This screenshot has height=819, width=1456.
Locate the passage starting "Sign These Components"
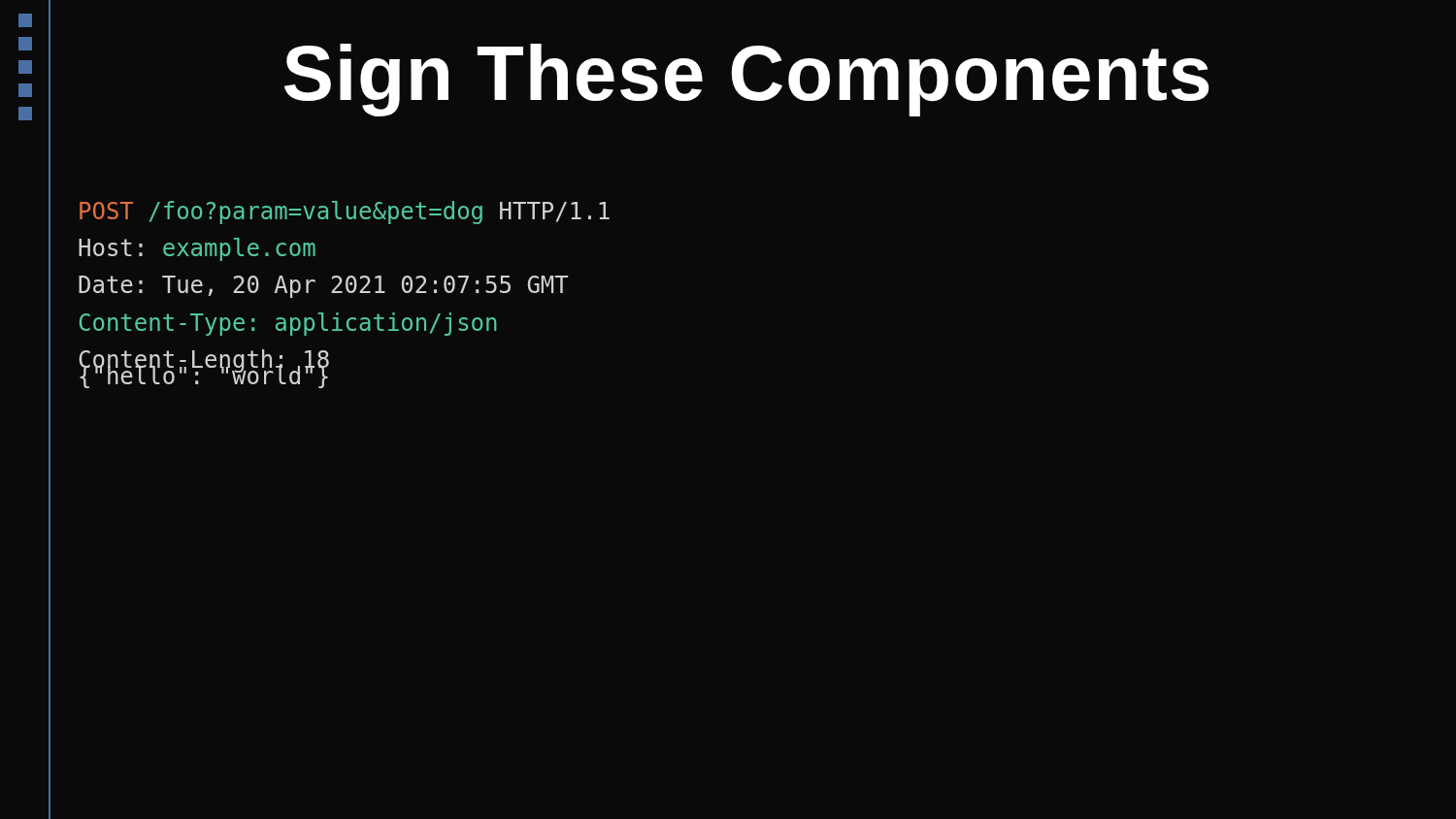tap(747, 74)
